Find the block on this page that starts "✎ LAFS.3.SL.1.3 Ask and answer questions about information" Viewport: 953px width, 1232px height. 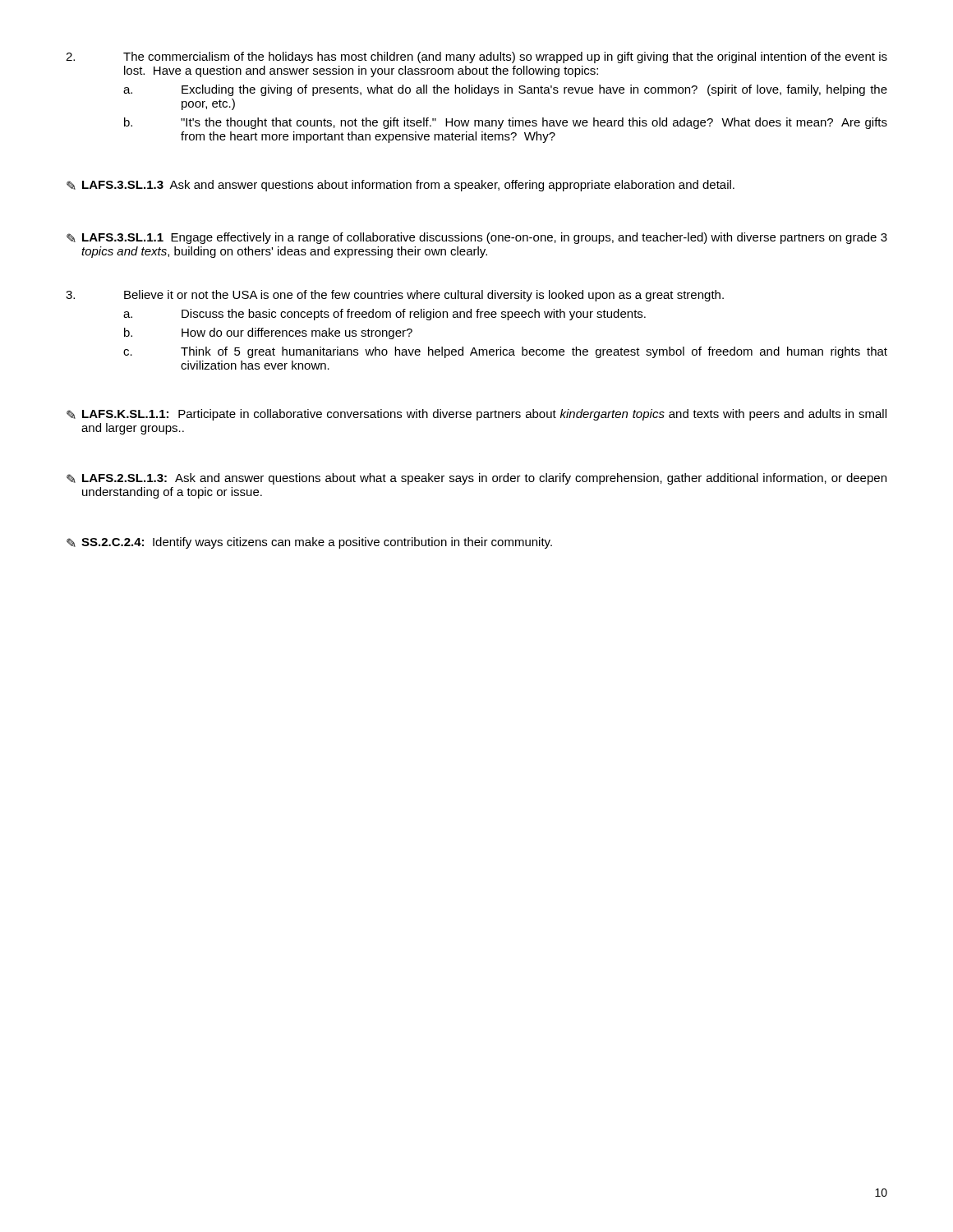click(x=476, y=186)
